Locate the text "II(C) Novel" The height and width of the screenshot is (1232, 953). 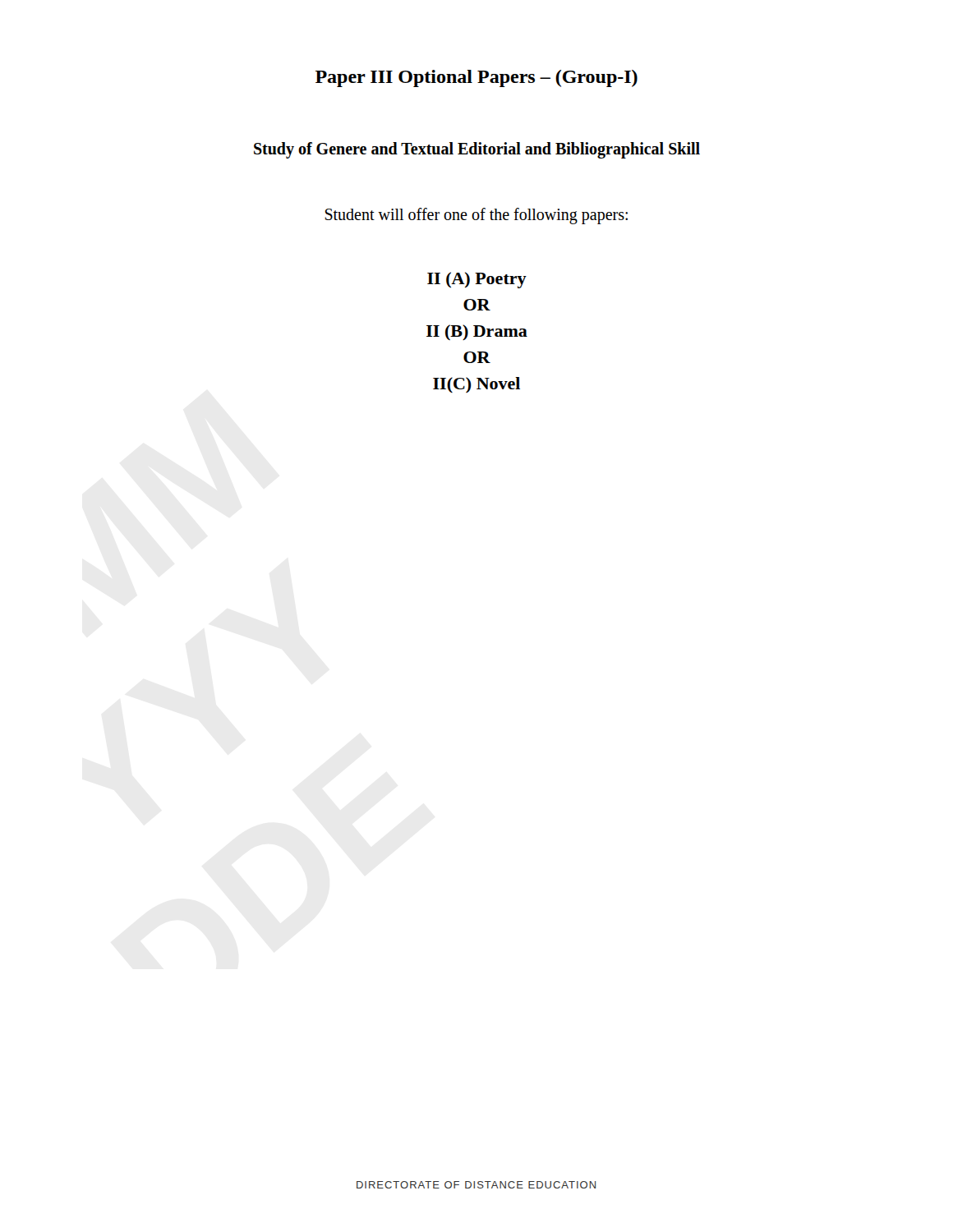[476, 384]
